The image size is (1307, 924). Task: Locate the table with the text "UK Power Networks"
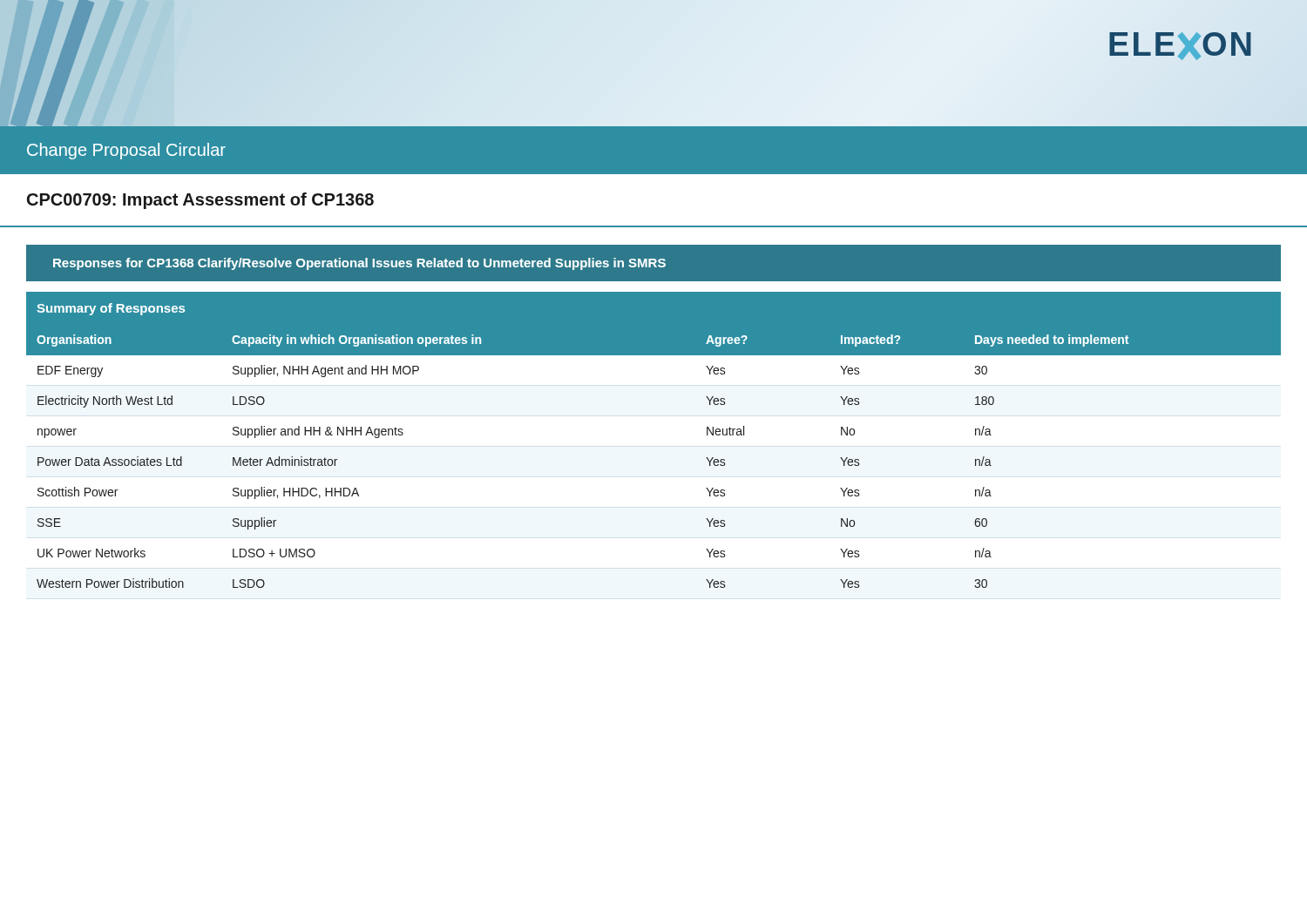pos(654,445)
